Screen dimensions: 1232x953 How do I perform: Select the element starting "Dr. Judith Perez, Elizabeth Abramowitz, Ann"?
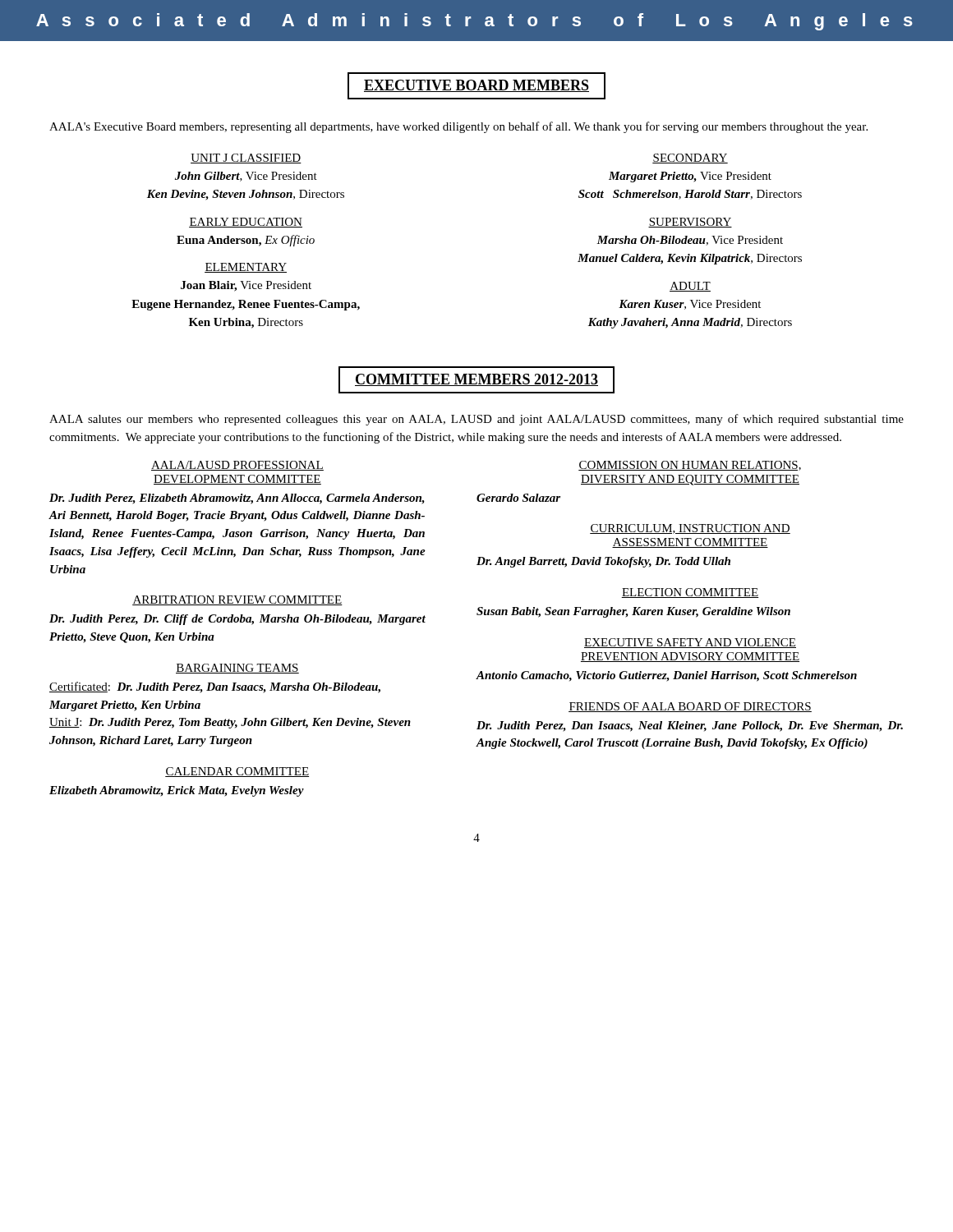pyautogui.click(x=237, y=533)
